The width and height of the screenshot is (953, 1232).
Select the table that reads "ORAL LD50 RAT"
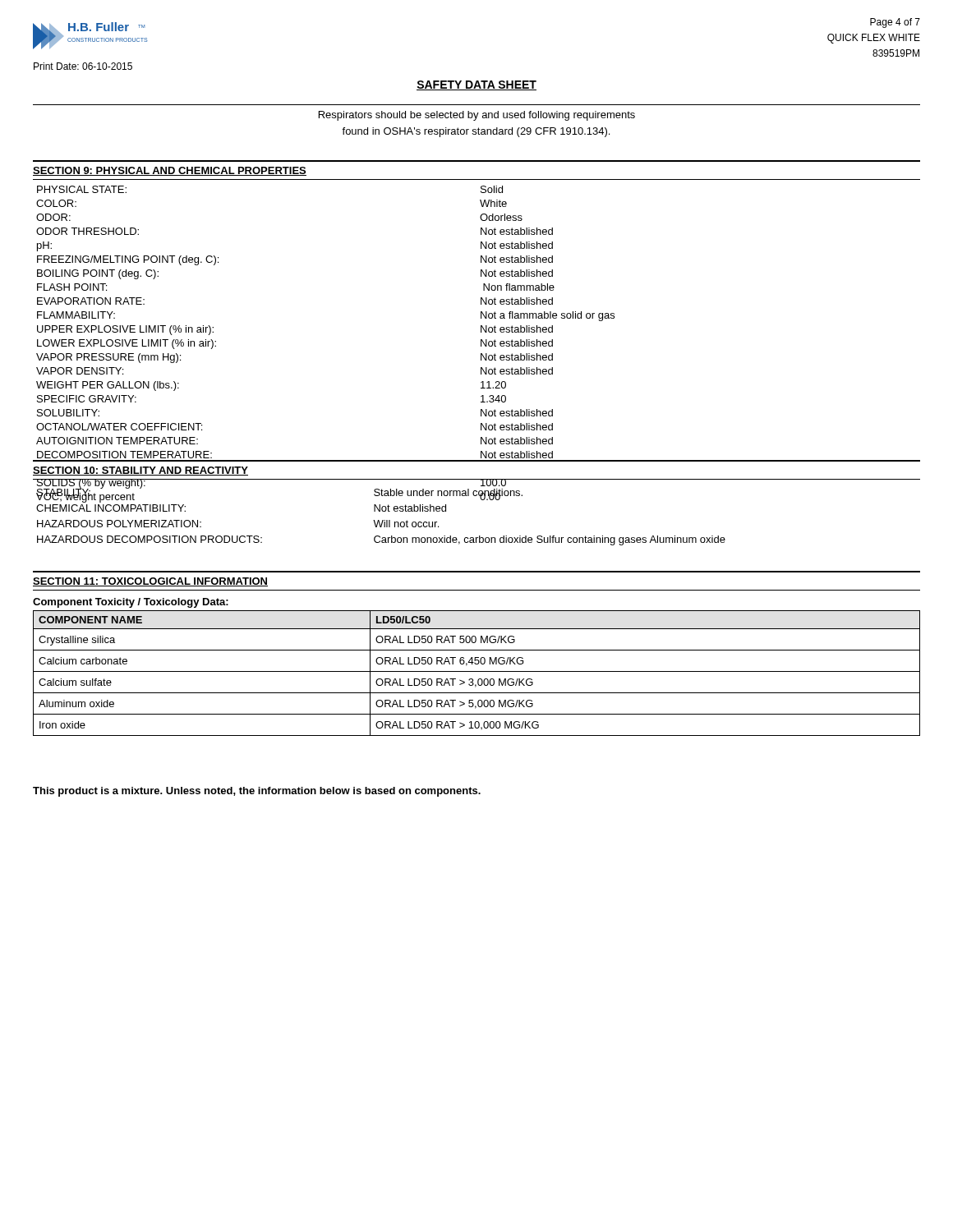pos(476,673)
